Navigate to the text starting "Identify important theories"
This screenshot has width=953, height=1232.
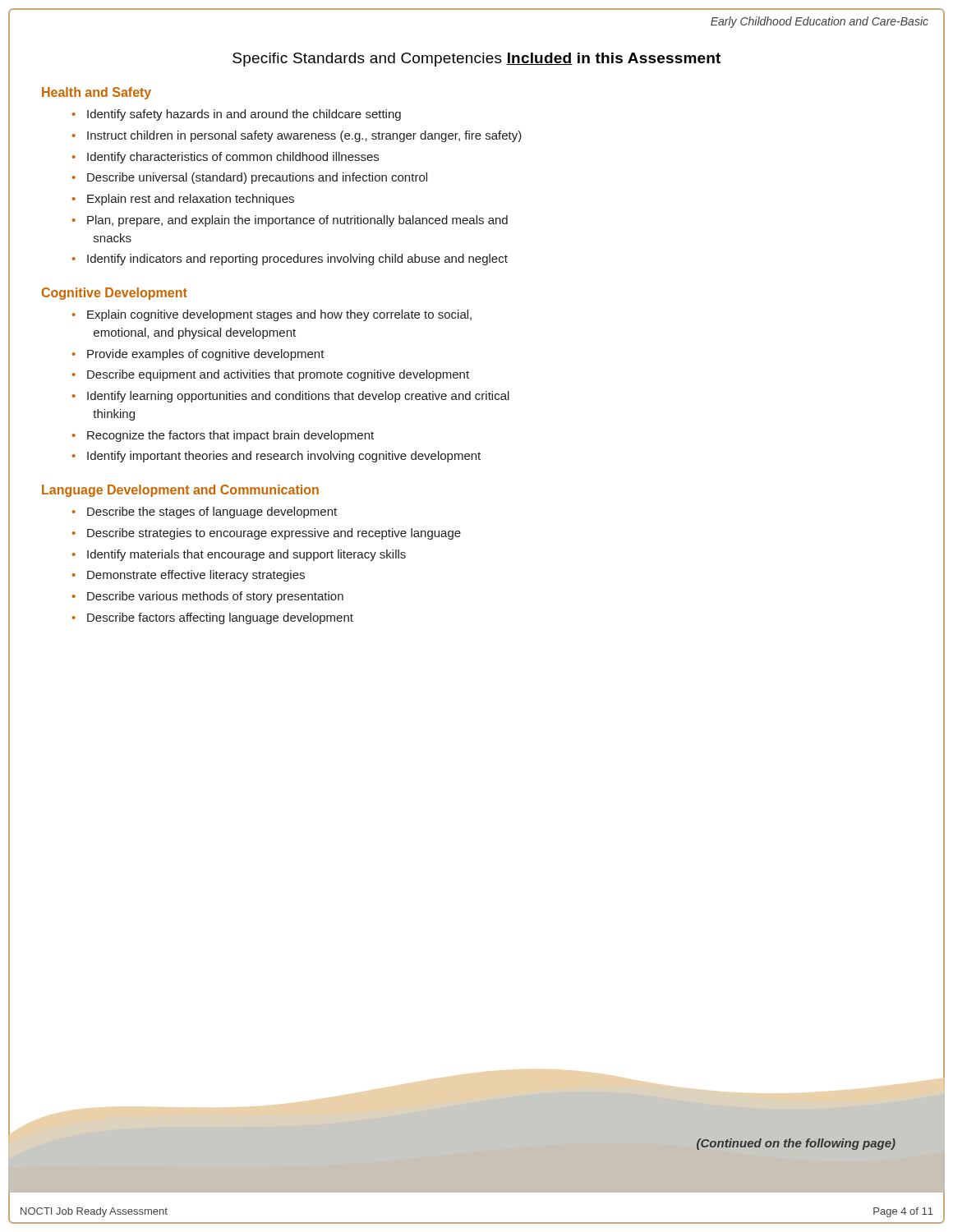(x=284, y=456)
